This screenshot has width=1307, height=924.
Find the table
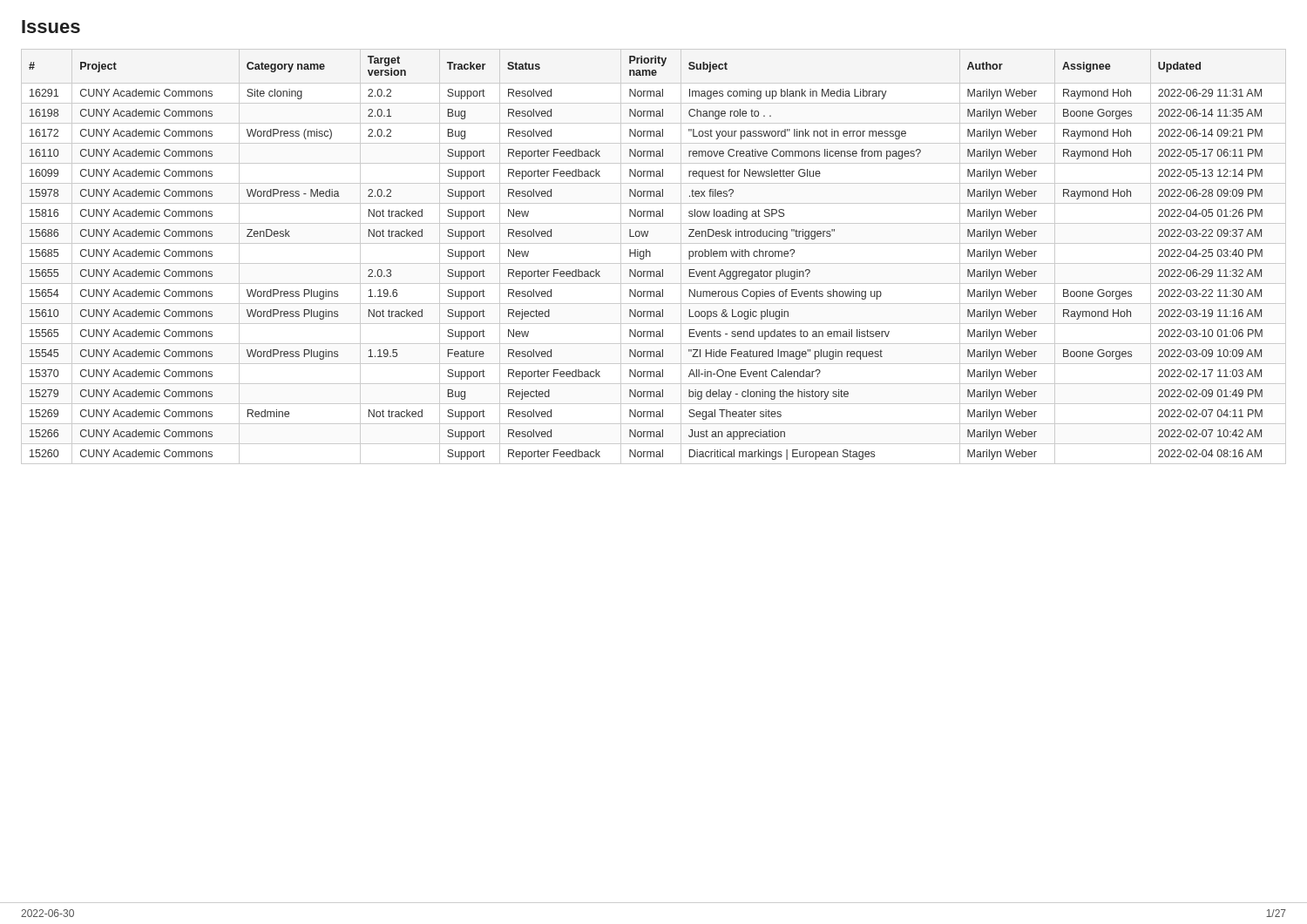coord(654,257)
